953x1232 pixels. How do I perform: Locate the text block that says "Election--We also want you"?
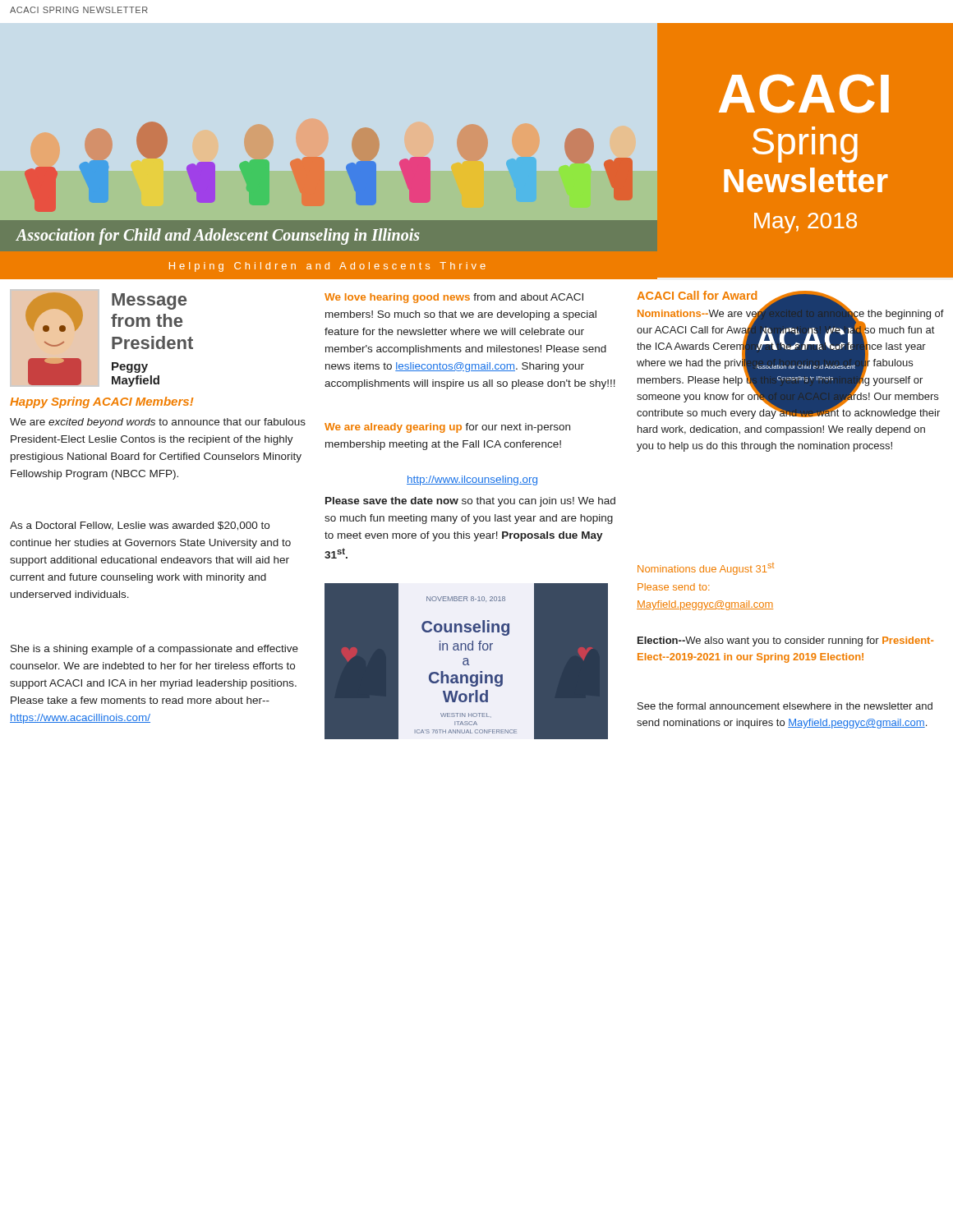coord(785,649)
